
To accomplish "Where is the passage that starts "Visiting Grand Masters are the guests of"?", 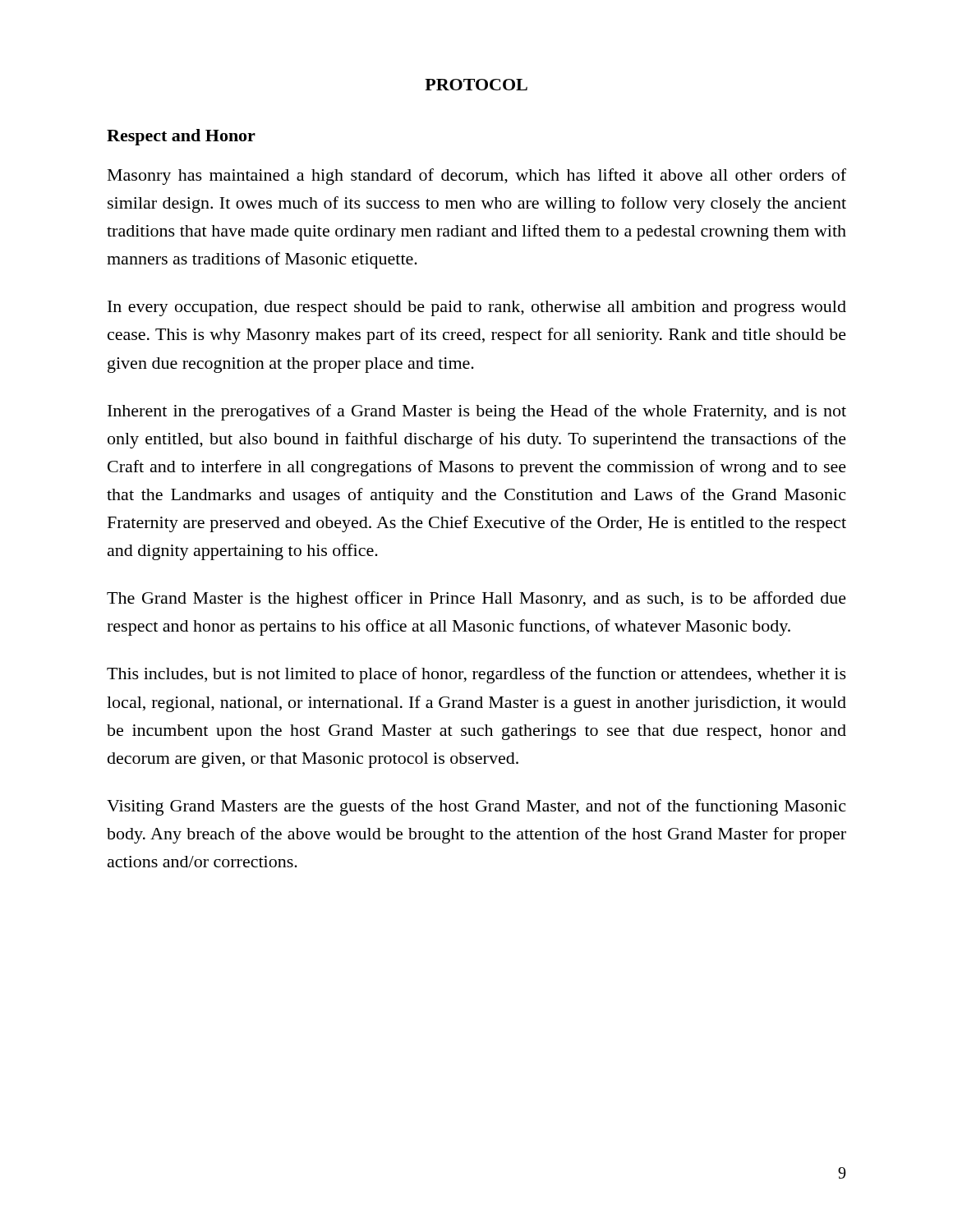I will [x=476, y=833].
